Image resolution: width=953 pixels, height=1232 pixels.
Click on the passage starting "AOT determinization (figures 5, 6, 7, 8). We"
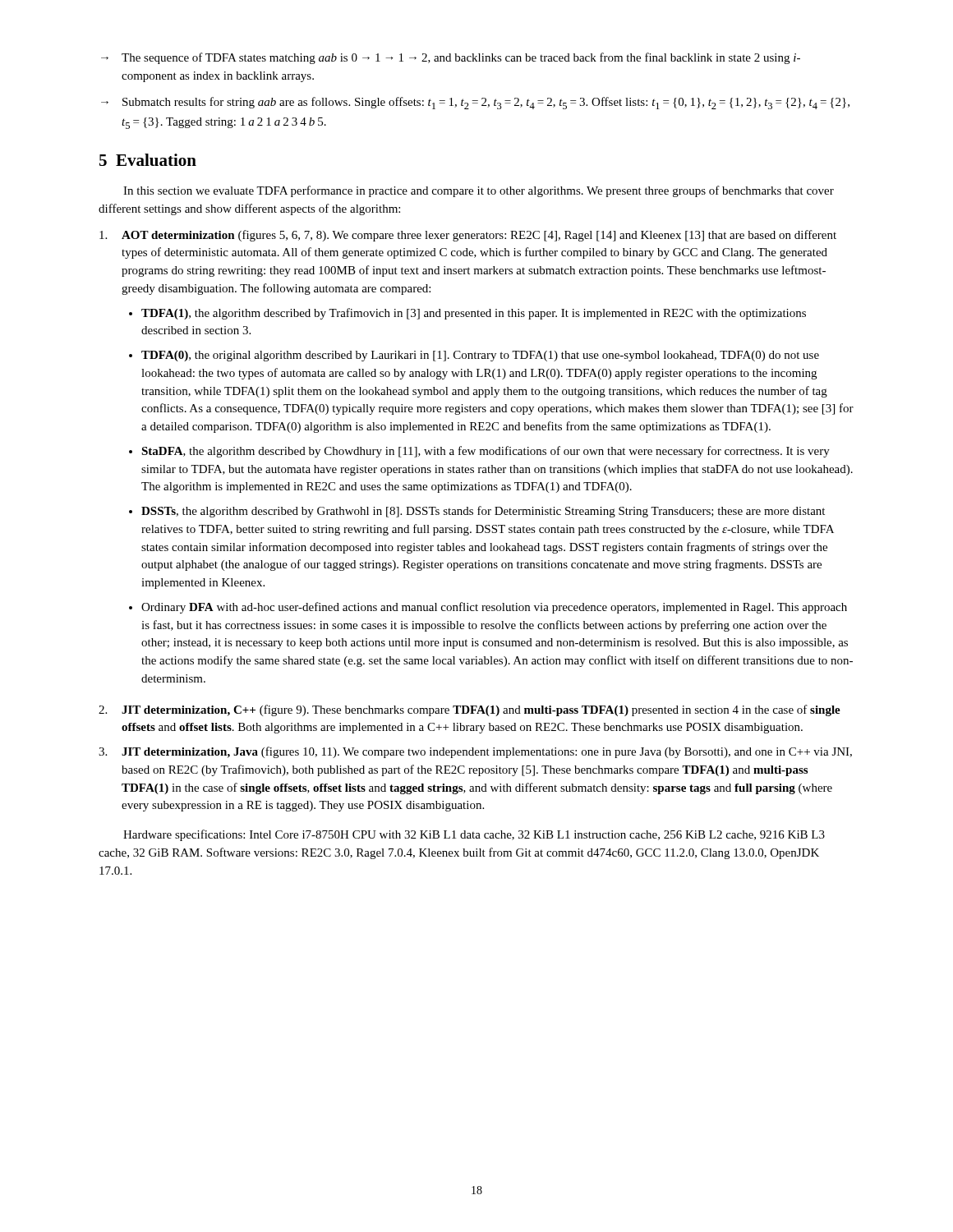(x=476, y=461)
